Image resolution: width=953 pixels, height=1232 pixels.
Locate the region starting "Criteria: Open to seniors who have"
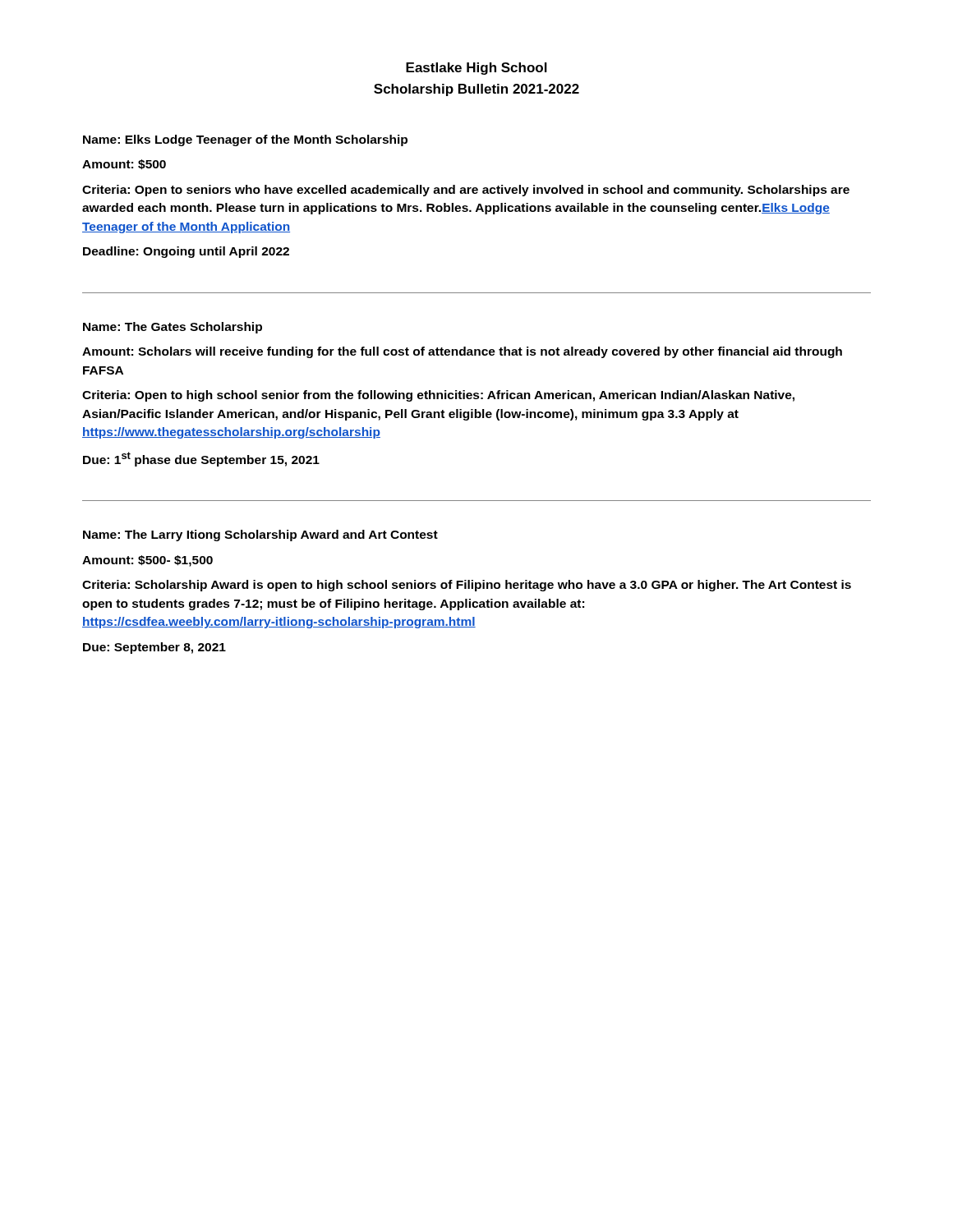click(x=466, y=208)
